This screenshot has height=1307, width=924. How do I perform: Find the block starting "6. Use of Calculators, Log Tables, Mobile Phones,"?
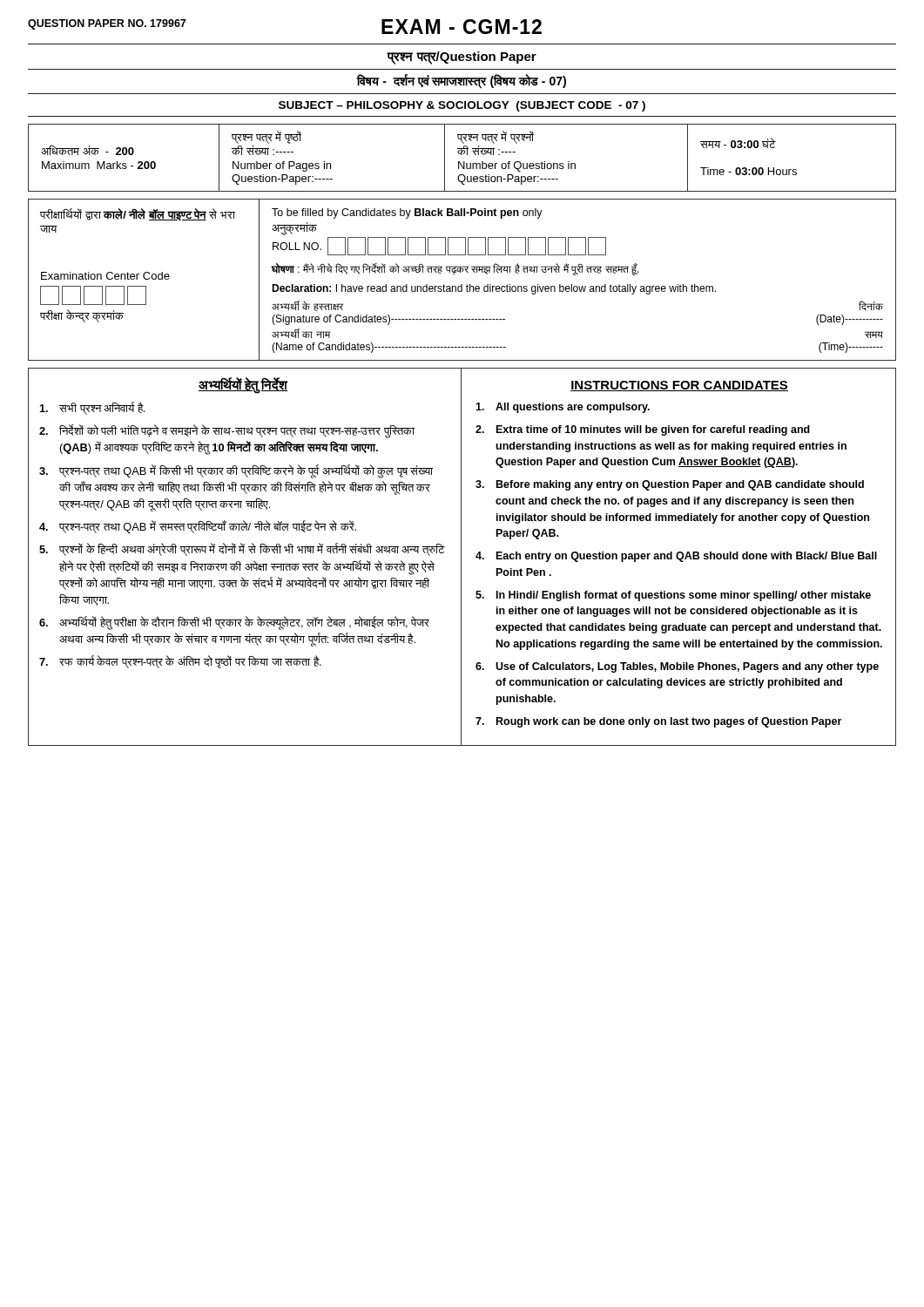pos(679,683)
